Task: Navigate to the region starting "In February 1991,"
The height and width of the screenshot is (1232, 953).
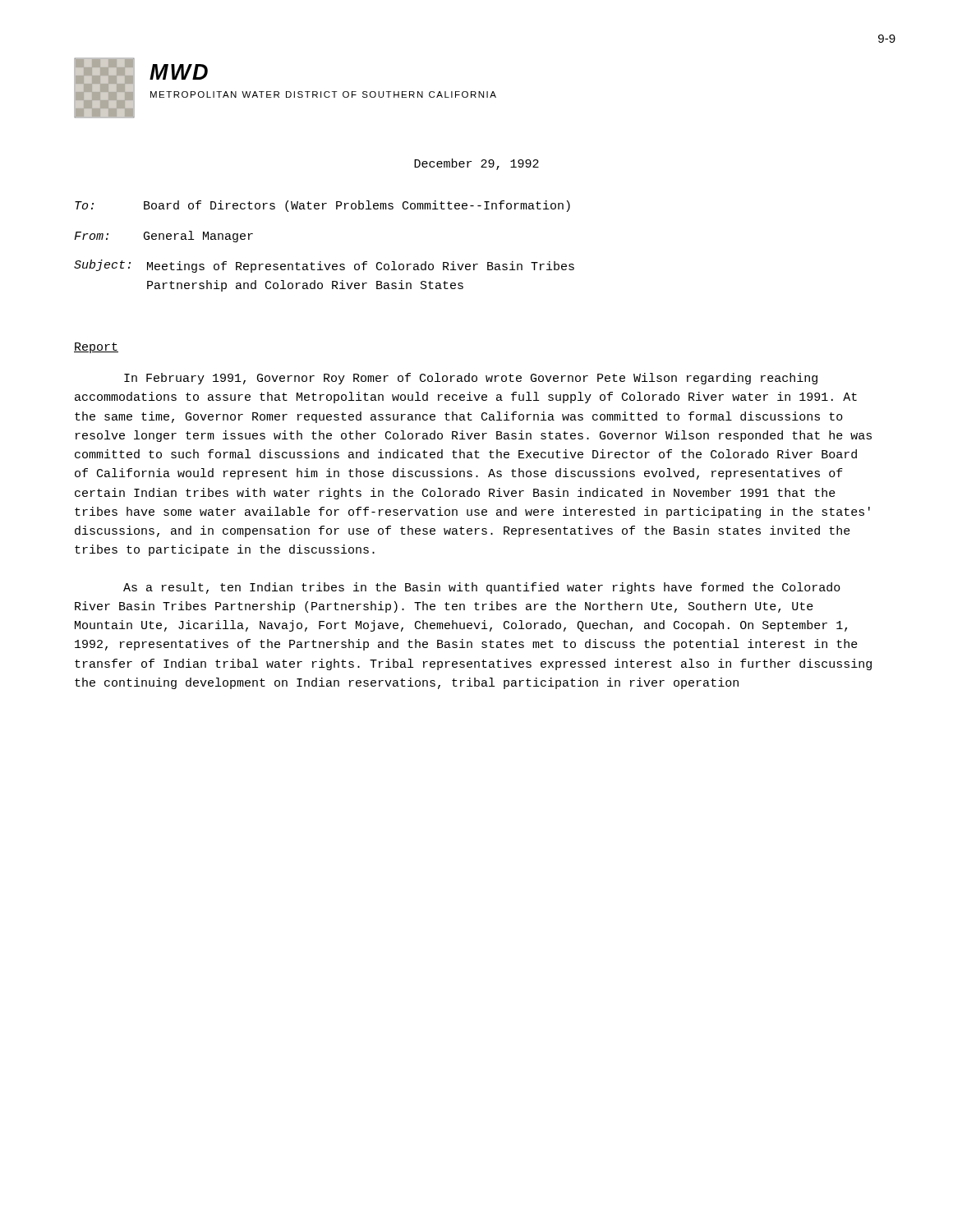Action: click(473, 465)
